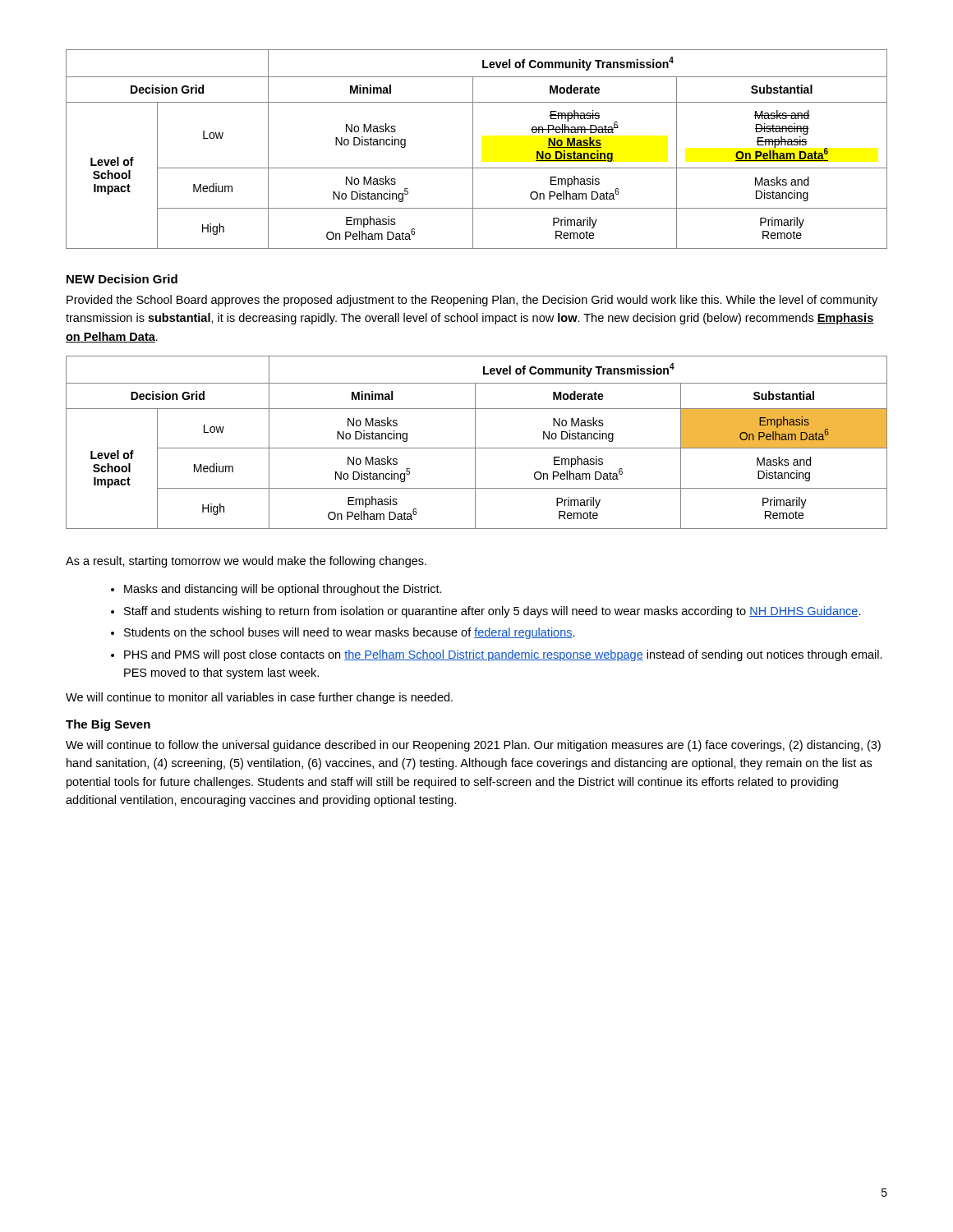
Task: Click the passage that begins "Staff and students wishing to"
Action: [x=492, y=611]
